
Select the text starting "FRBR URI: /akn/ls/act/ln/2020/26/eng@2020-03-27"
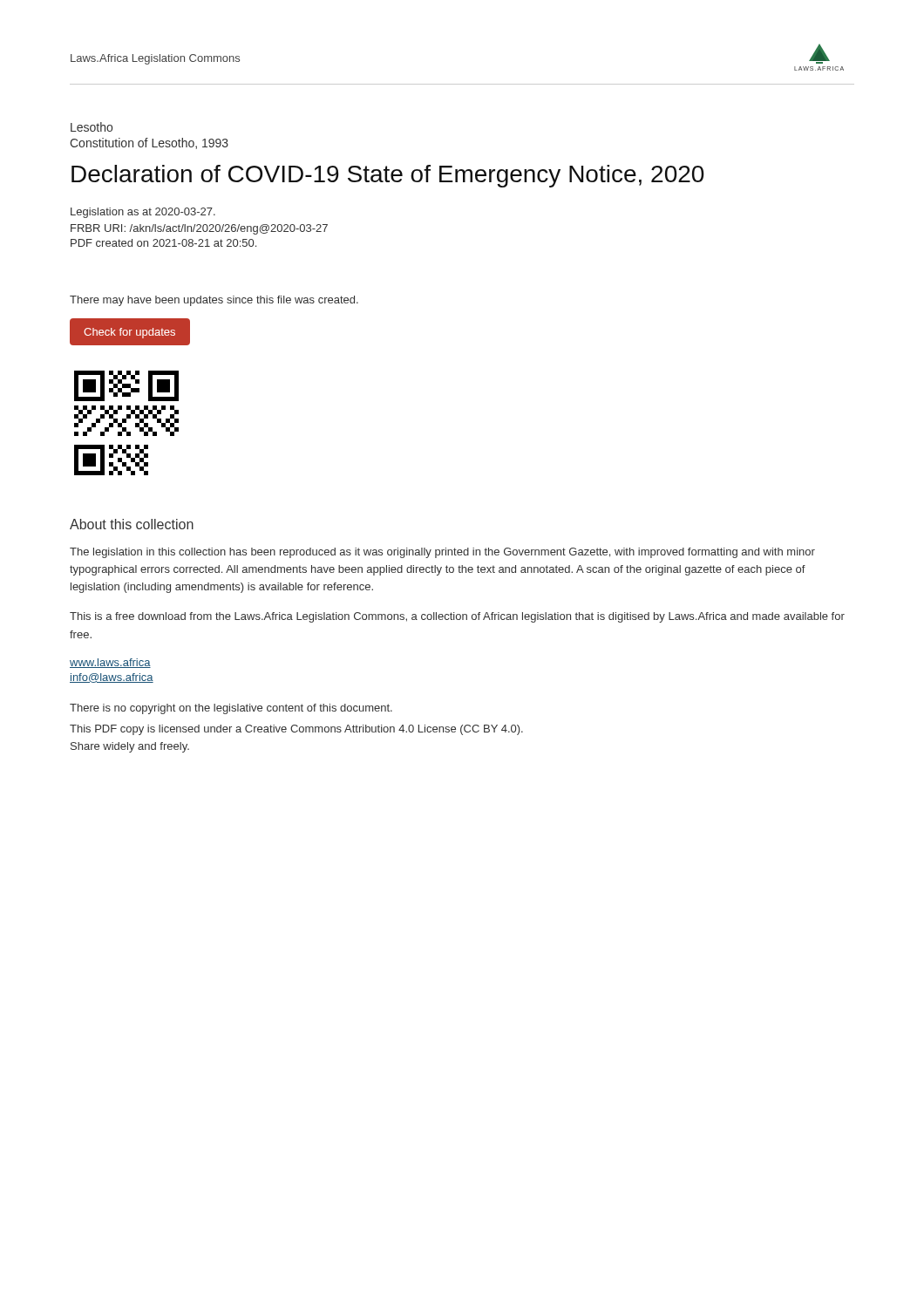[199, 228]
